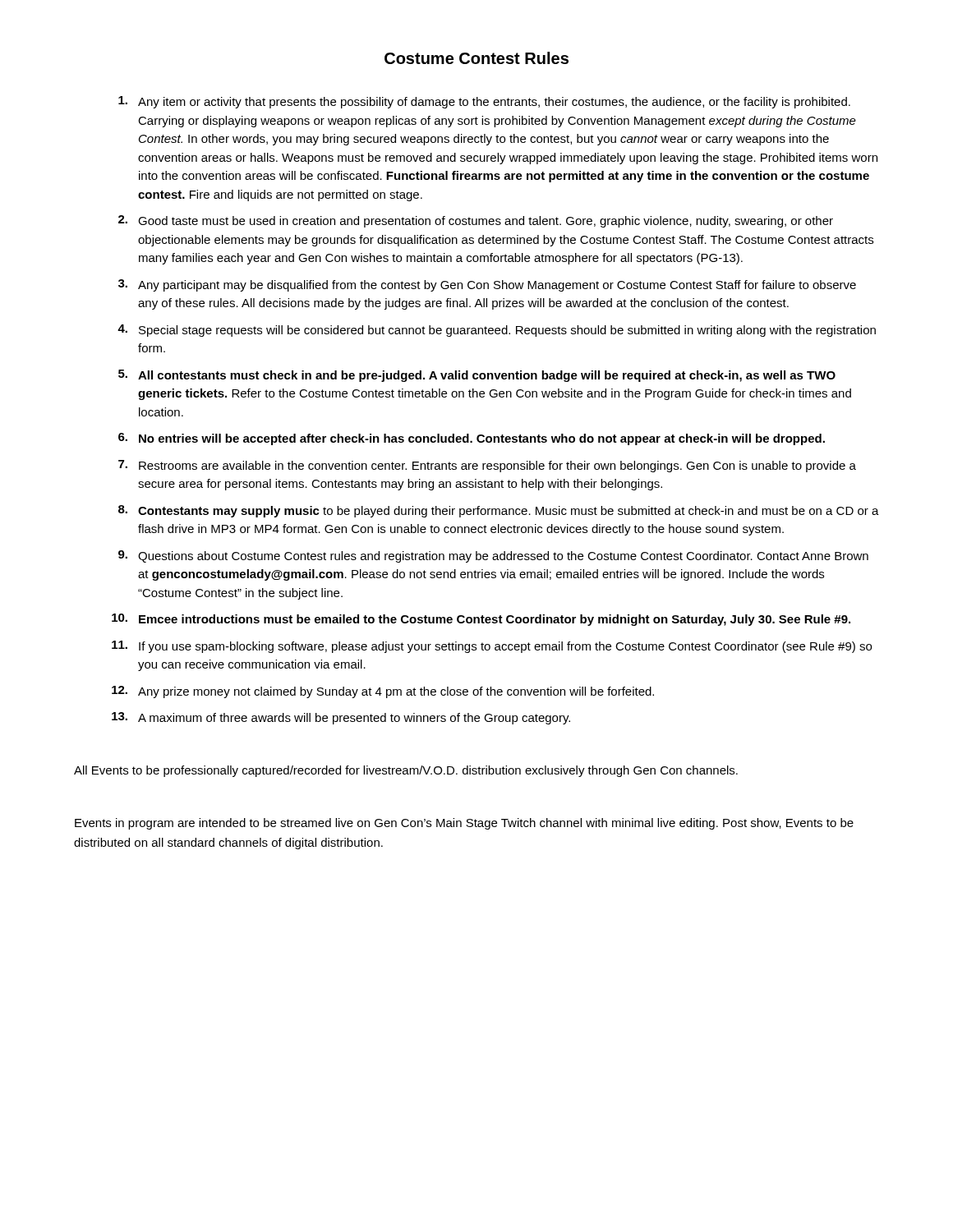Screen dimensions: 1232x953
Task: Locate the passage starting "2. Good taste must be used"
Action: click(489, 240)
